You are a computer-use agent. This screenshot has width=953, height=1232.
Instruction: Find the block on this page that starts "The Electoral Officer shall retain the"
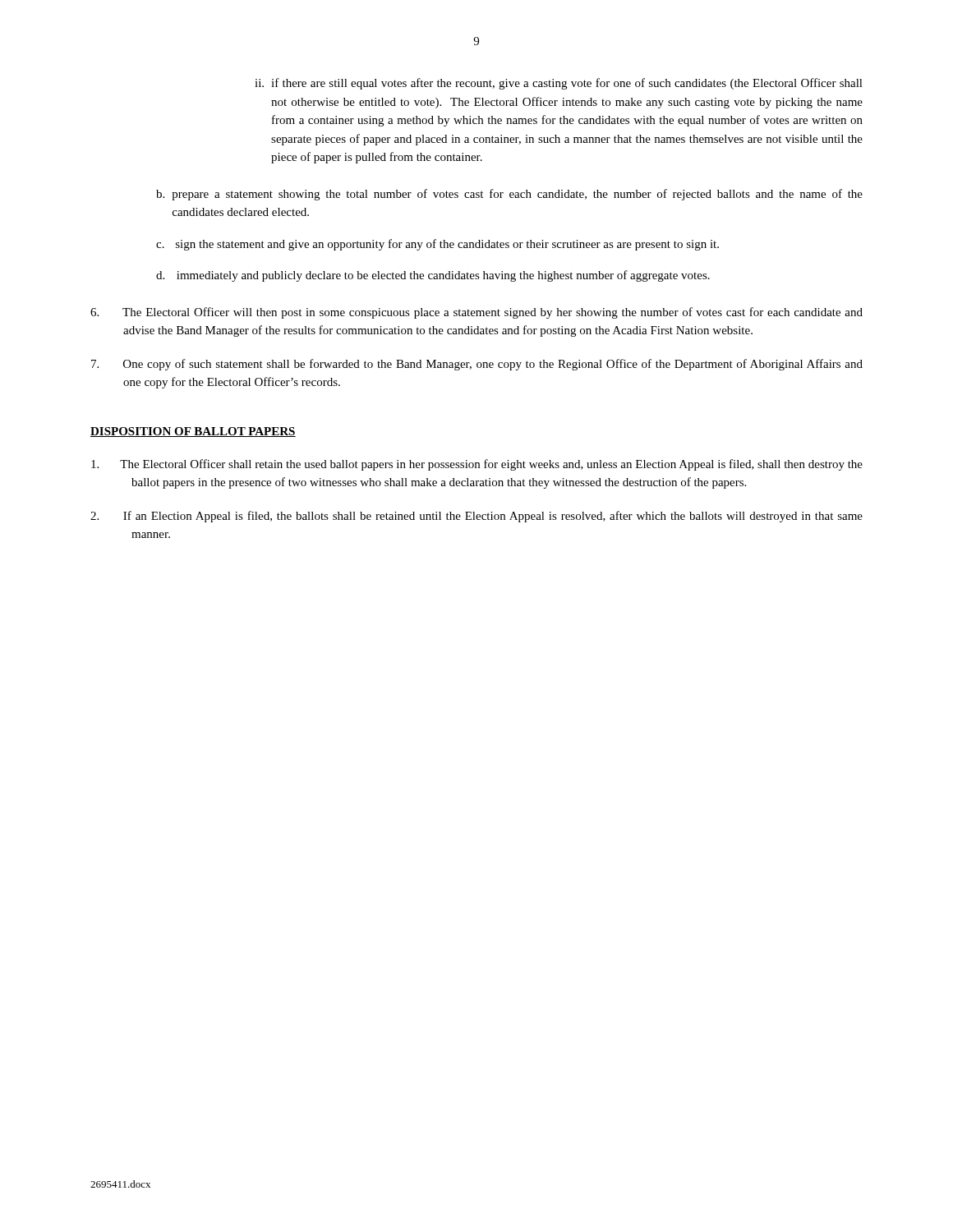(x=476, y=473)
